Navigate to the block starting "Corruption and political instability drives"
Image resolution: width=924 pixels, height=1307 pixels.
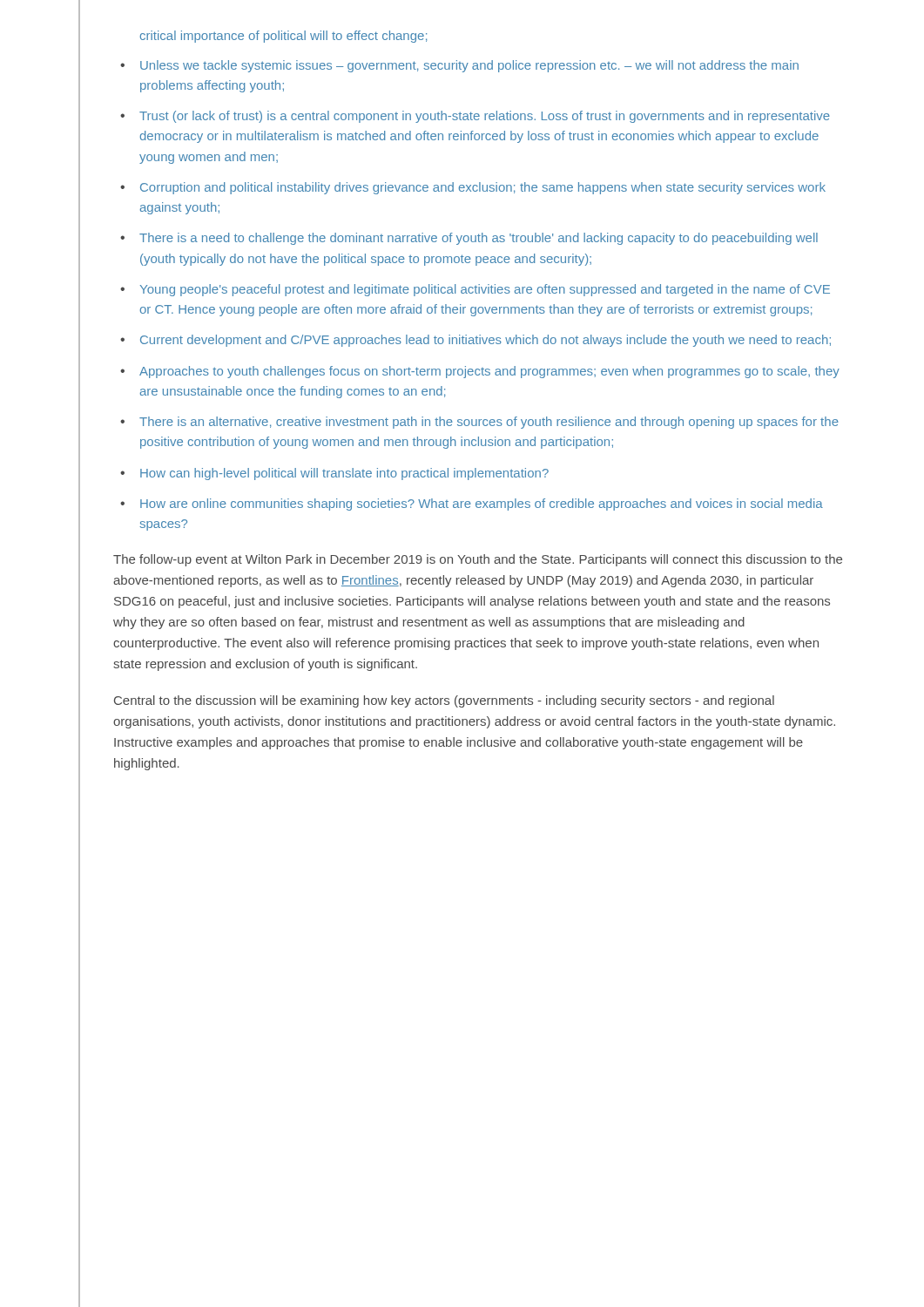(482, 197)
